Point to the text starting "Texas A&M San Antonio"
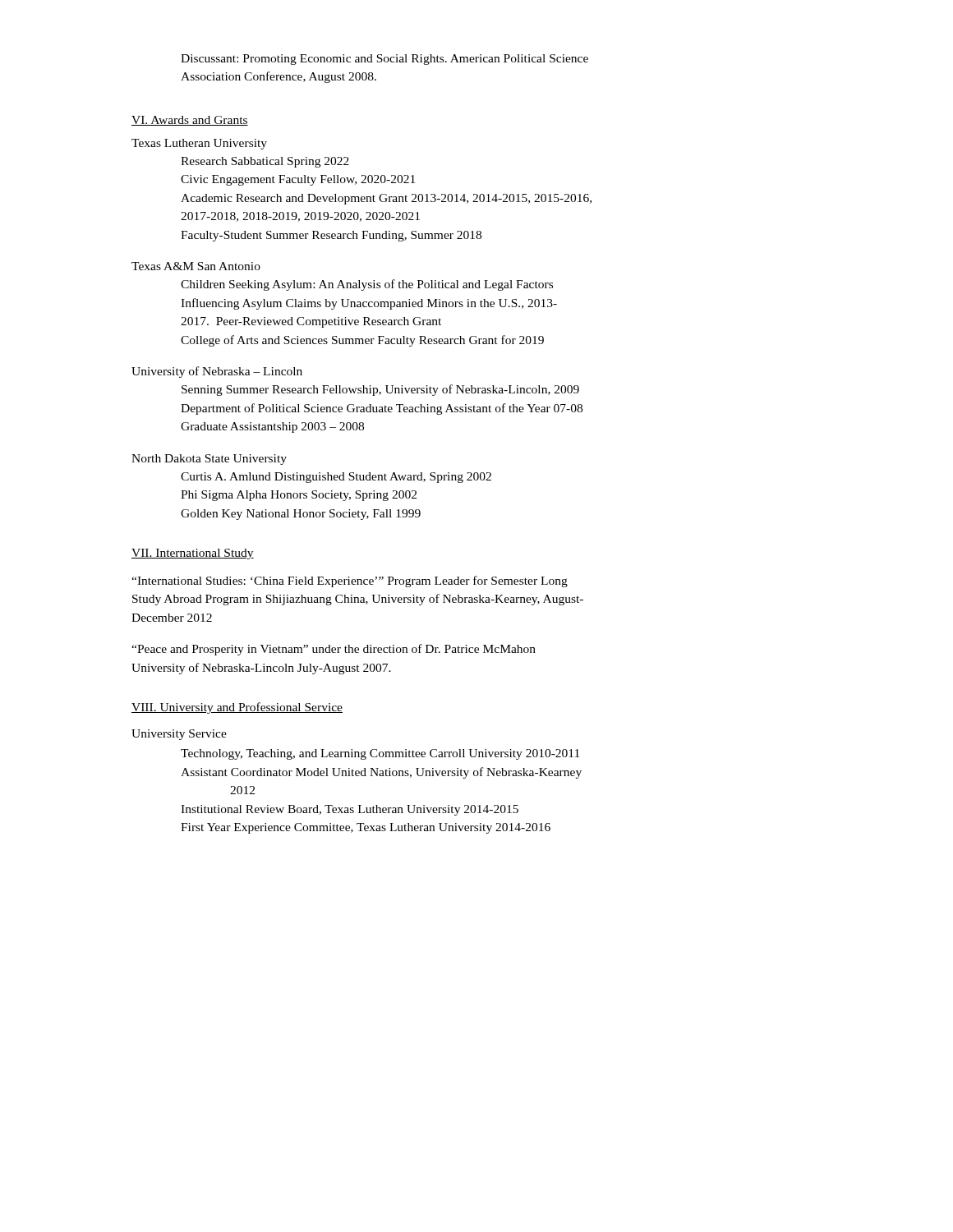Screen dimensions: 1232x953 (196, 266)
